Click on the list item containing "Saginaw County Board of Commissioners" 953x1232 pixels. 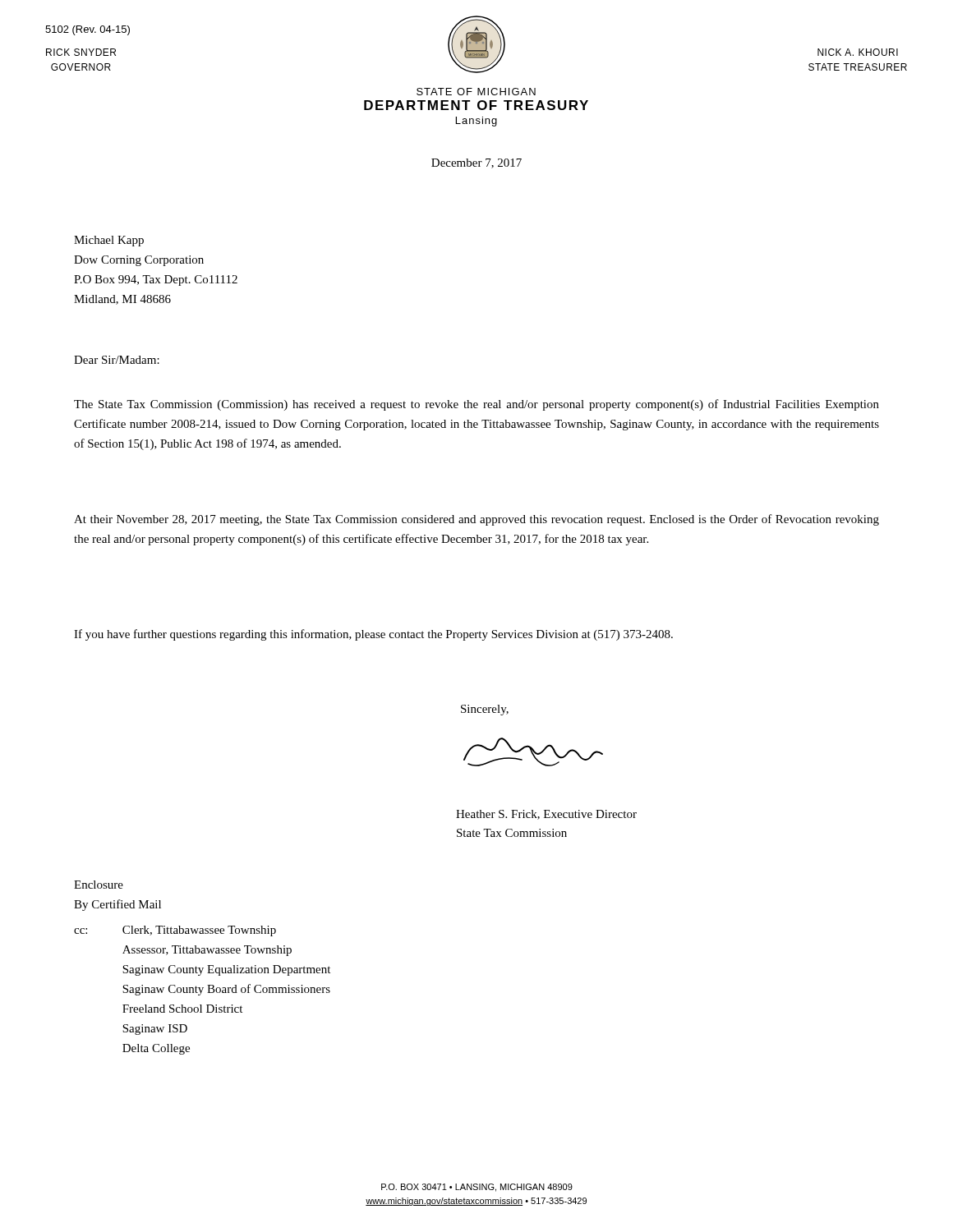coord(226,989)
